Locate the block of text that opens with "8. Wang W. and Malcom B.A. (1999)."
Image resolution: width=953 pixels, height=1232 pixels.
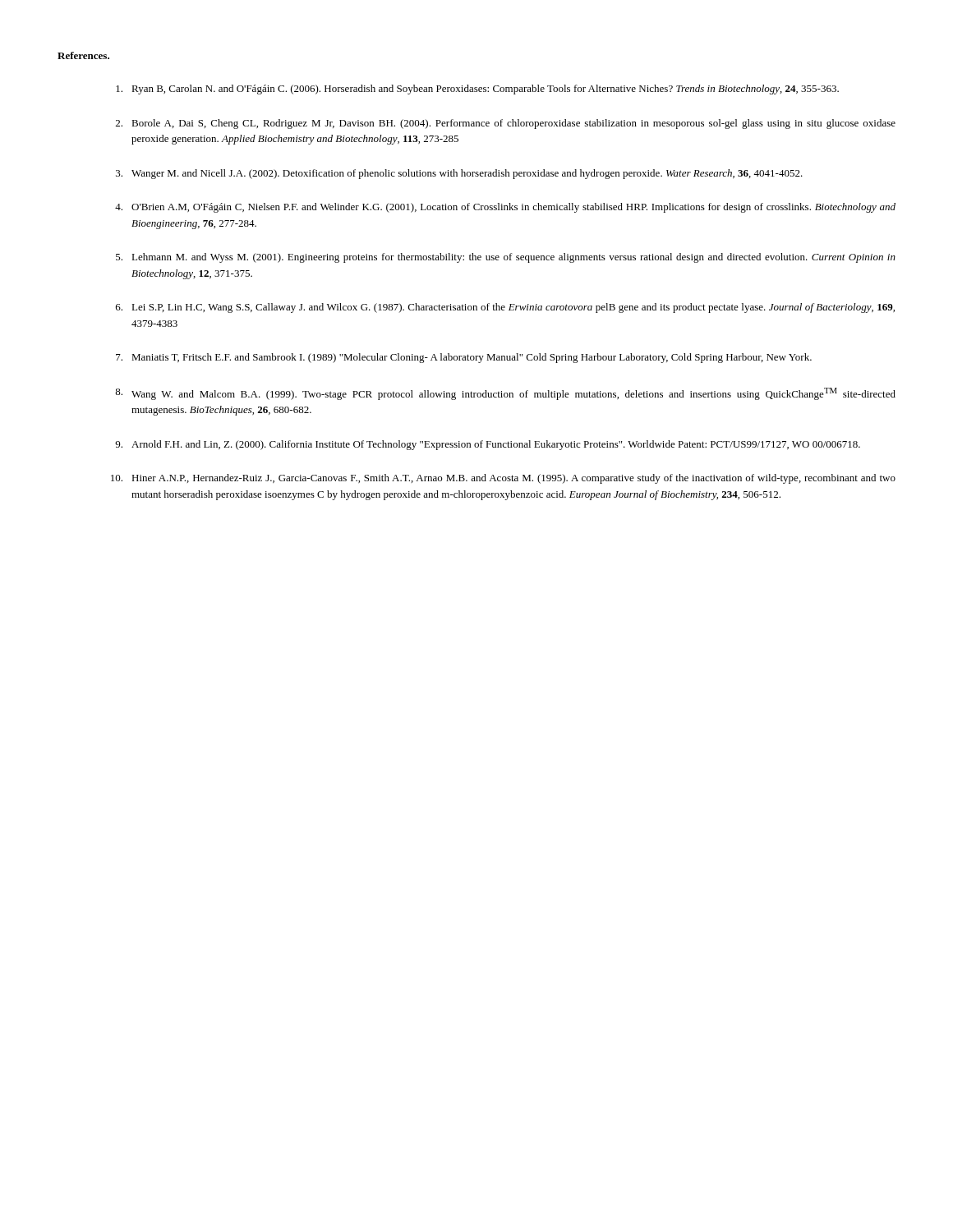tap(476, 401)
